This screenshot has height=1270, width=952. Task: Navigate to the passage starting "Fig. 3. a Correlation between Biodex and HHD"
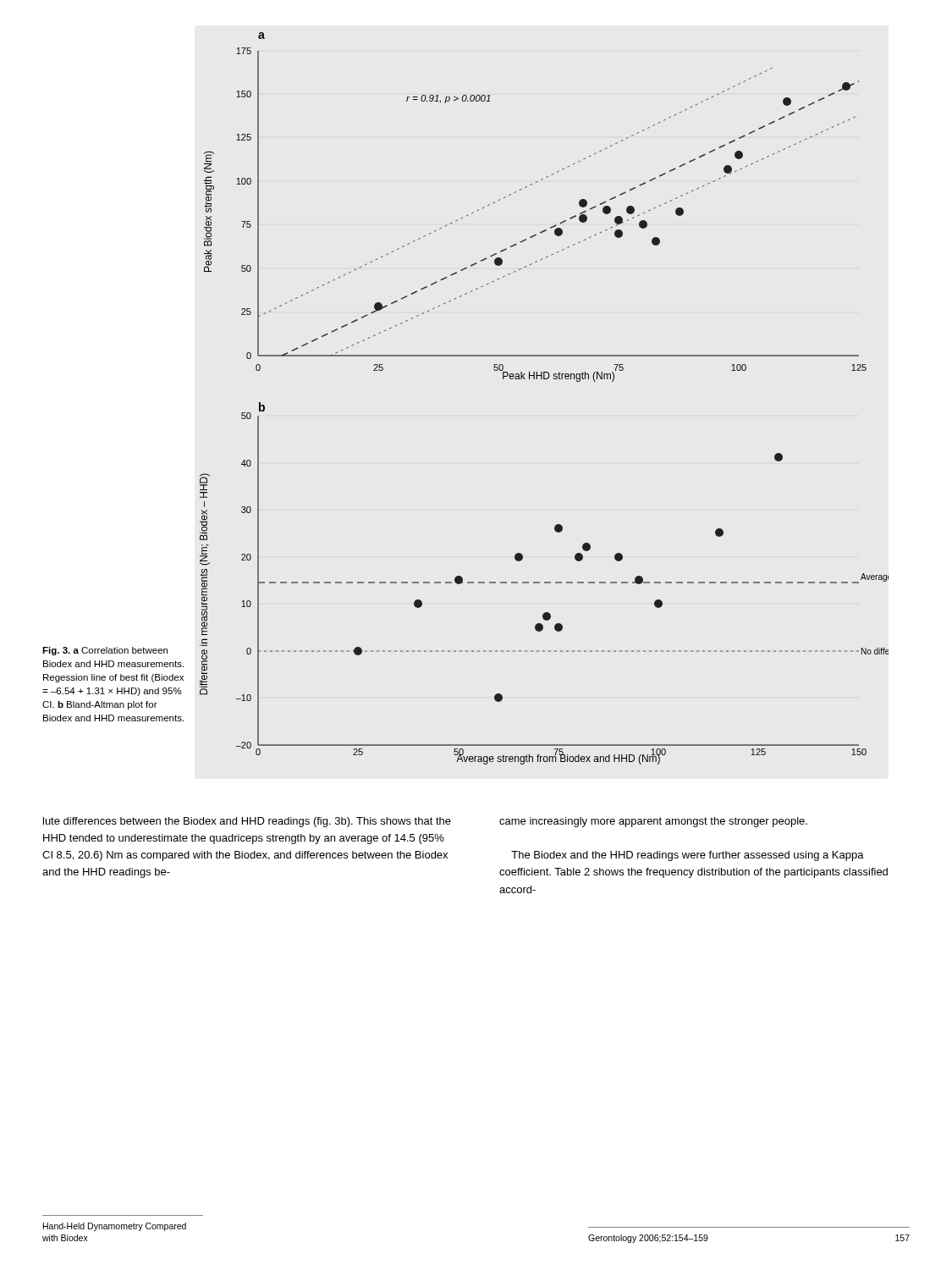[x=113, y=684]
